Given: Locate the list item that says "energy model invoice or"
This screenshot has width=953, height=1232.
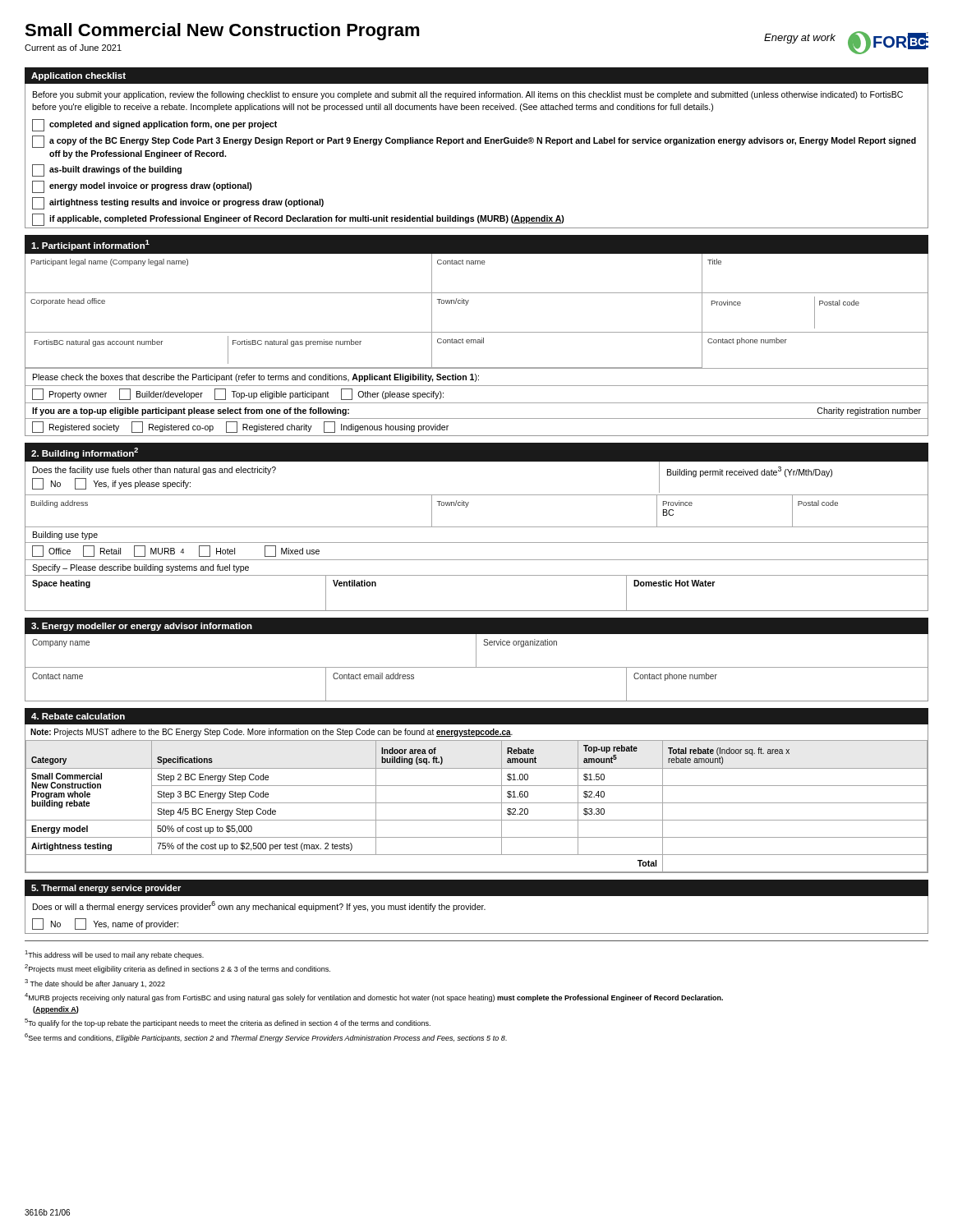Looking at the screenshot, I should (142, 186).
